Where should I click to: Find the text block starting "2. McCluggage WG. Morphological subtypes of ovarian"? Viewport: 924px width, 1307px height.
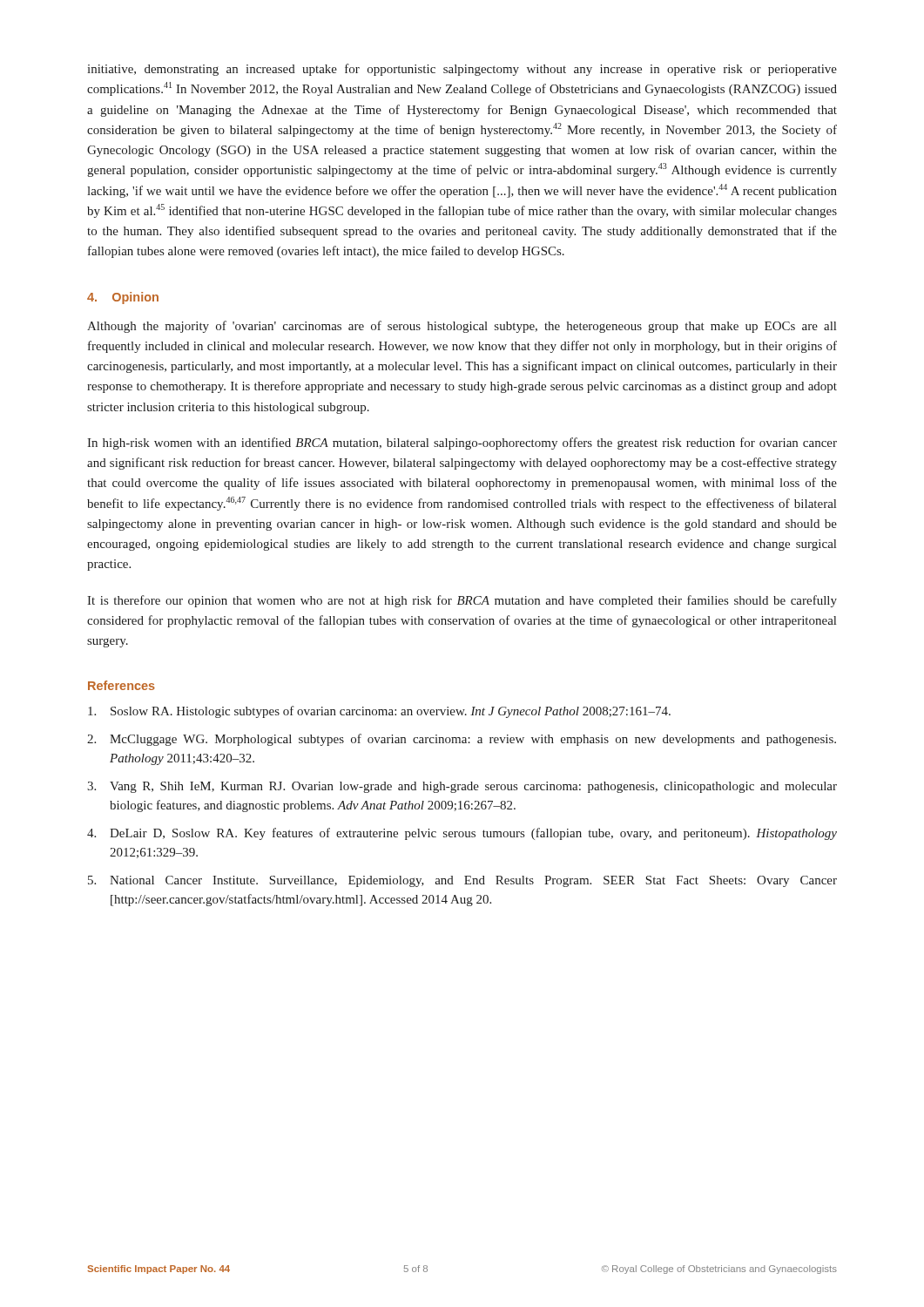tap(462, 749)
